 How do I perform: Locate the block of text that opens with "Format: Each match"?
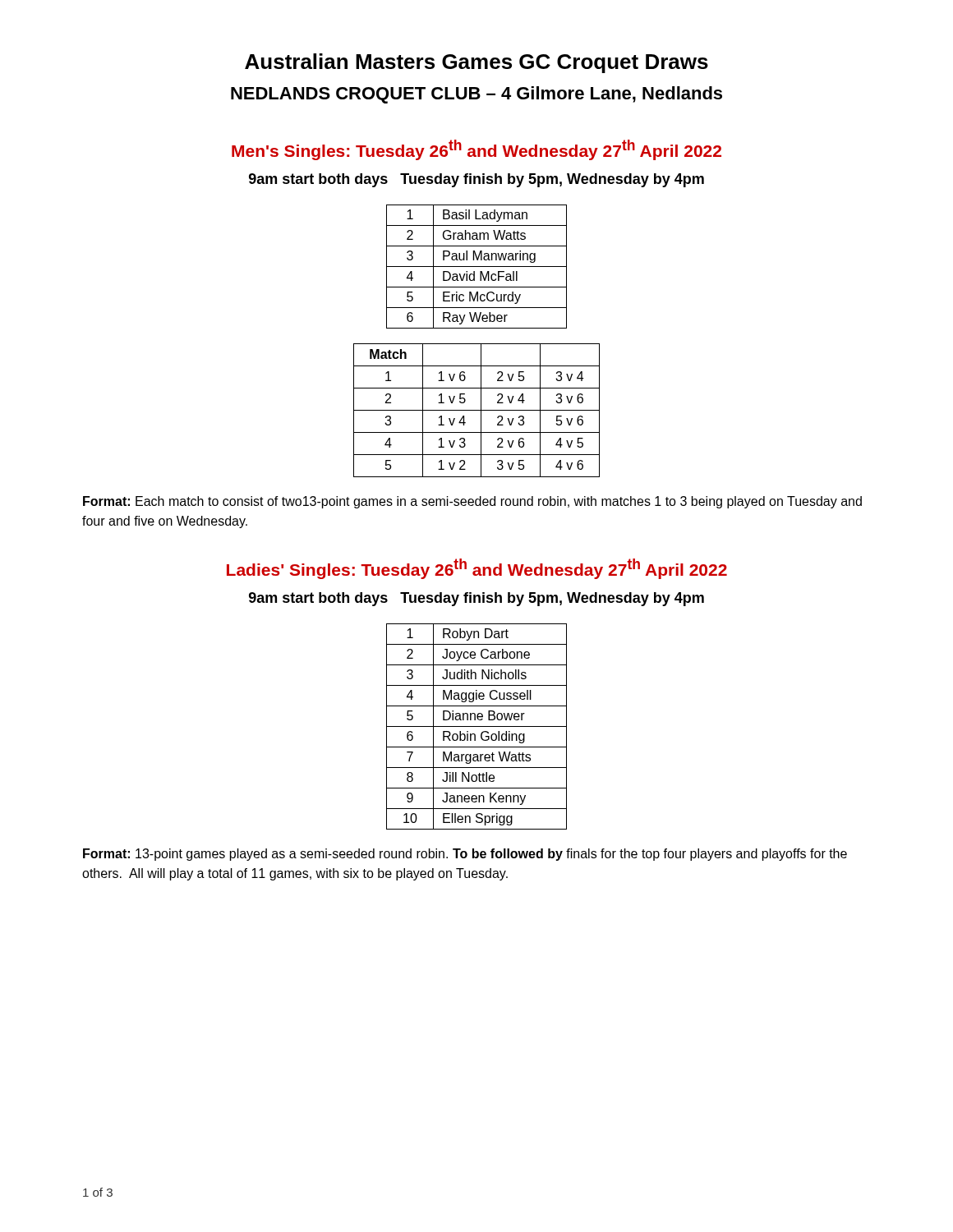[472, 511]
